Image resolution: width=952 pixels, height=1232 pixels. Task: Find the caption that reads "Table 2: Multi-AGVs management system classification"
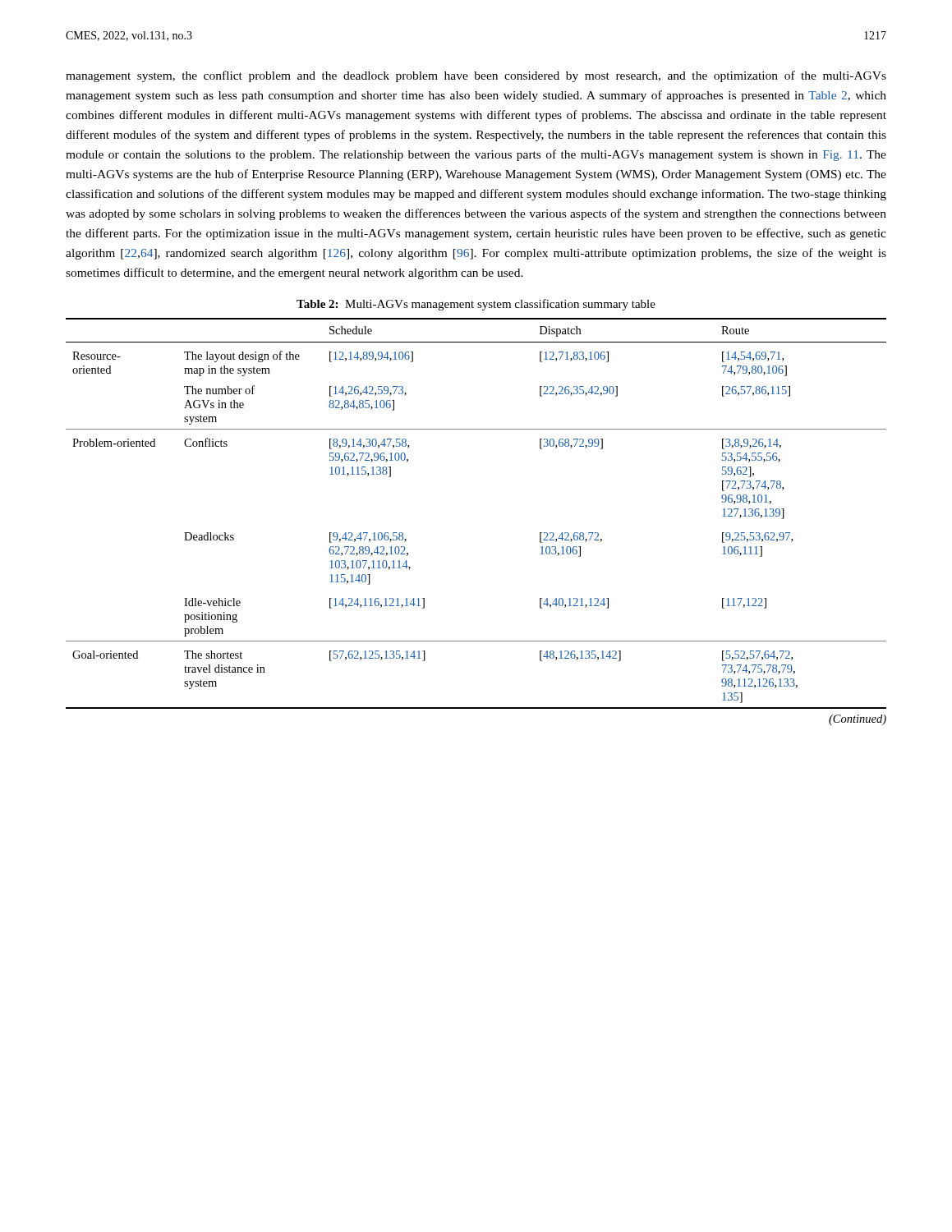(x=476, y=304)
